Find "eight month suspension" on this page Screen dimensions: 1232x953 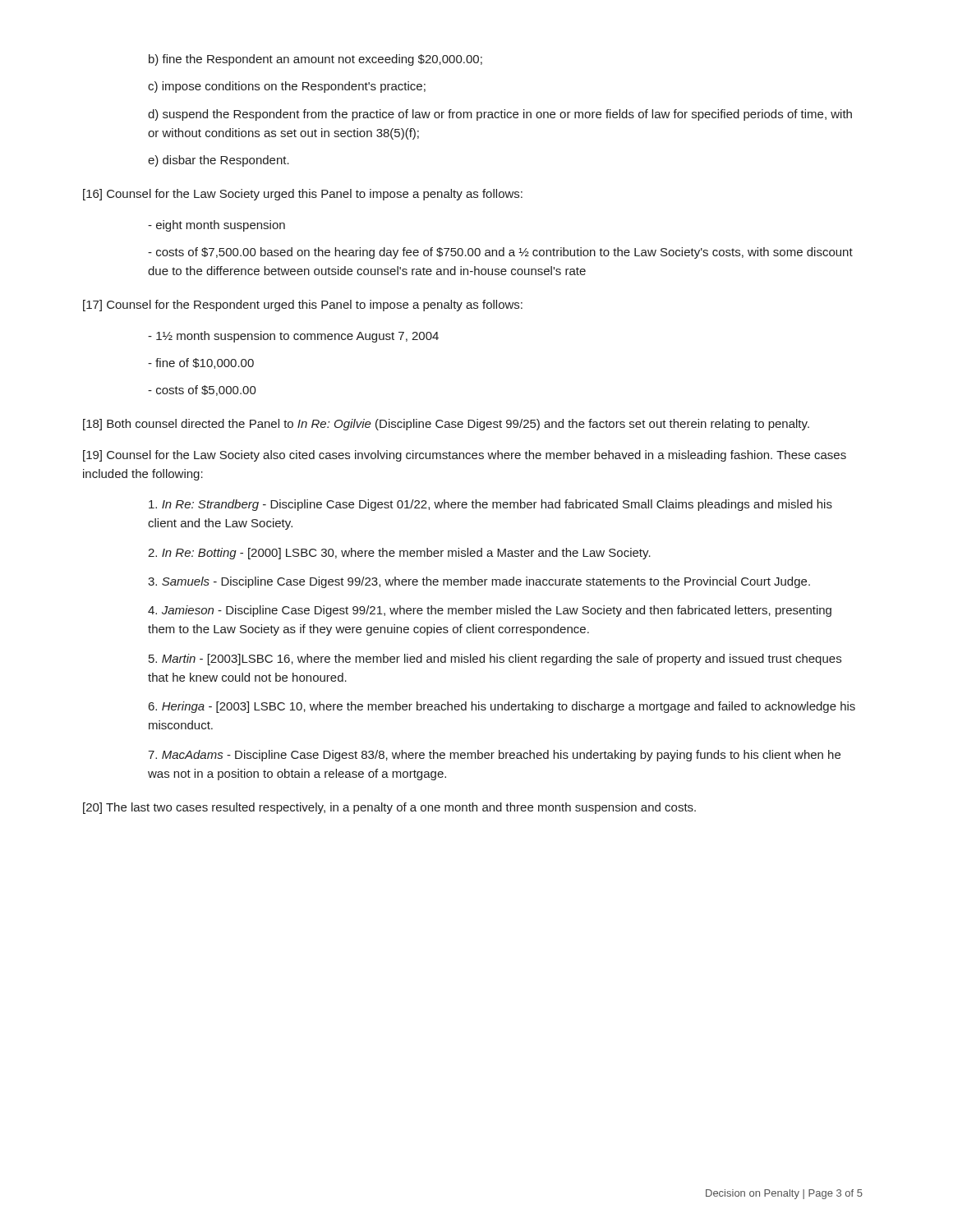(216, 226)
